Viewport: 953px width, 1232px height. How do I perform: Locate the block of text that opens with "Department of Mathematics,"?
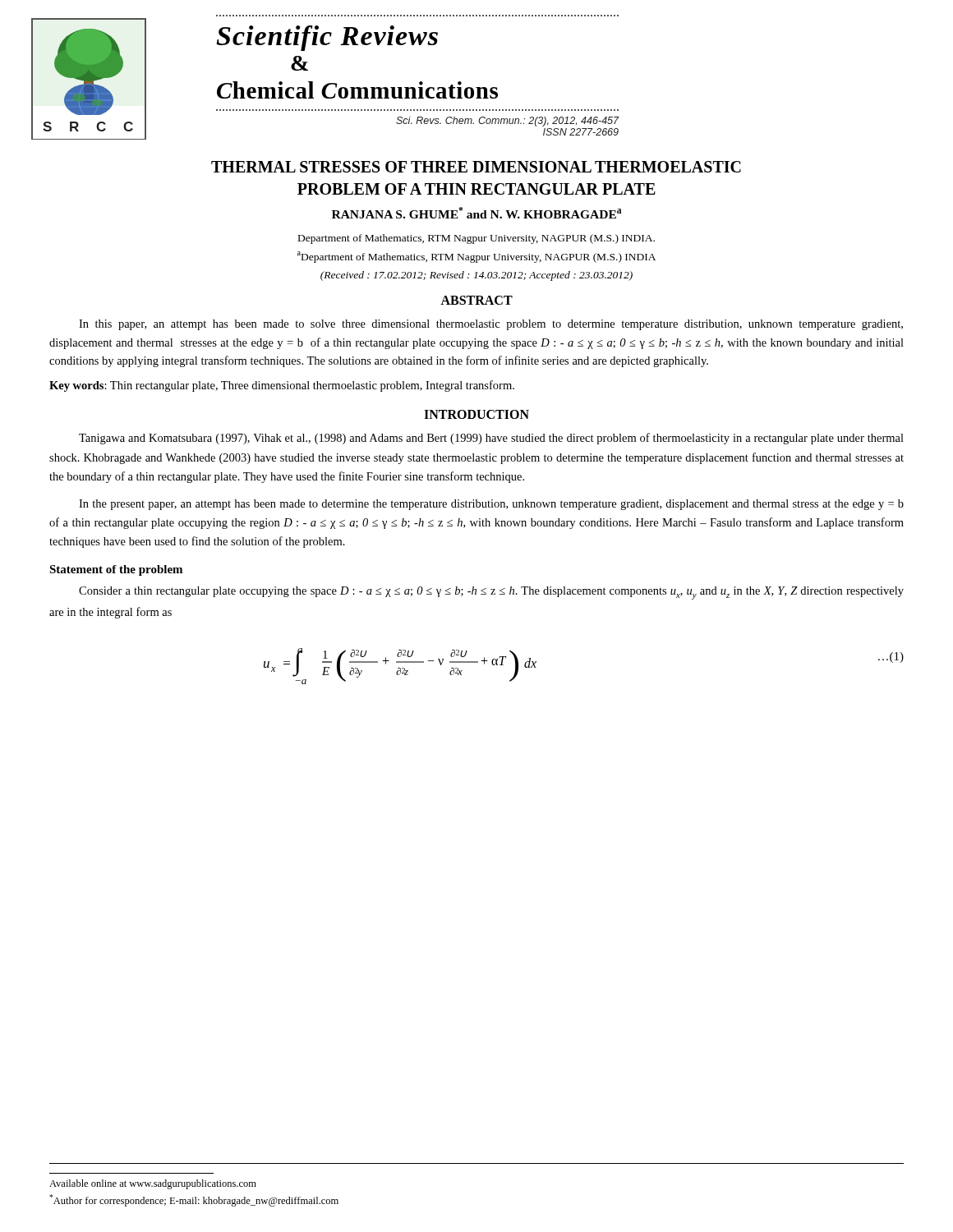[476, 247]
